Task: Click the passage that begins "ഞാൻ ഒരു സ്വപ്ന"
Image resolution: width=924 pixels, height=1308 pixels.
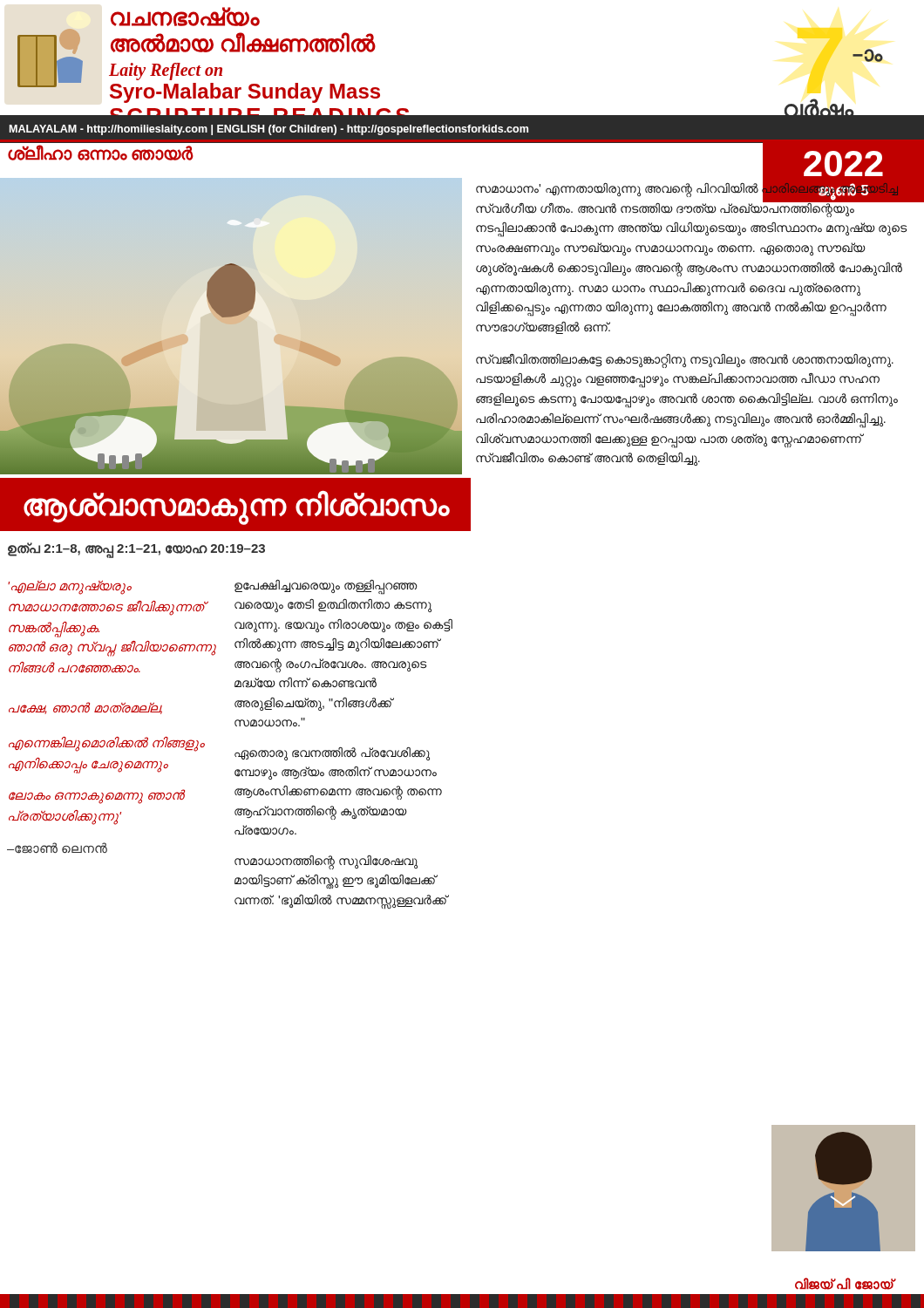Action: tap(111, 657)
